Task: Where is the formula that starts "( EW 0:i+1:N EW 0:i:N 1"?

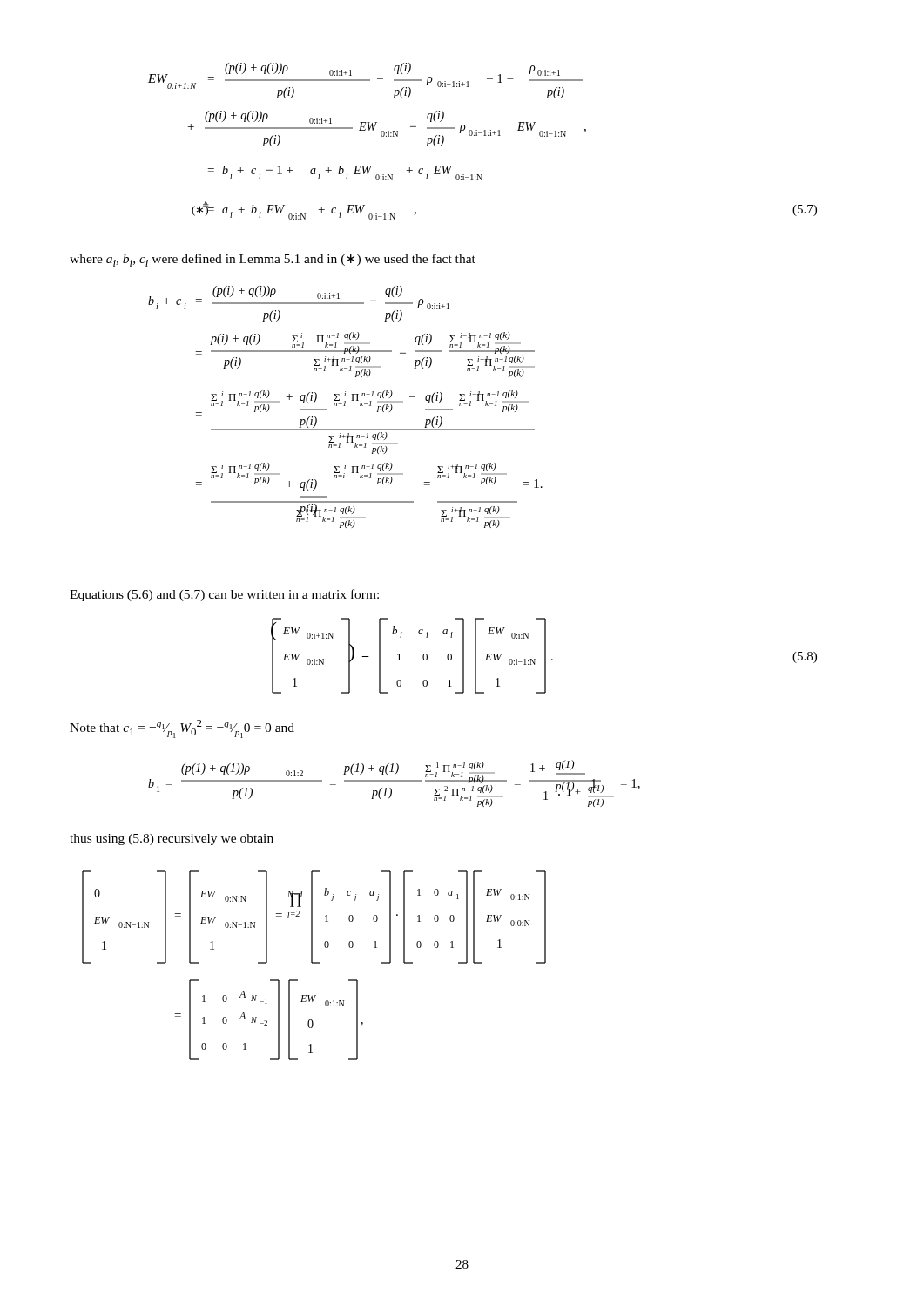Action: pos(462,658)
